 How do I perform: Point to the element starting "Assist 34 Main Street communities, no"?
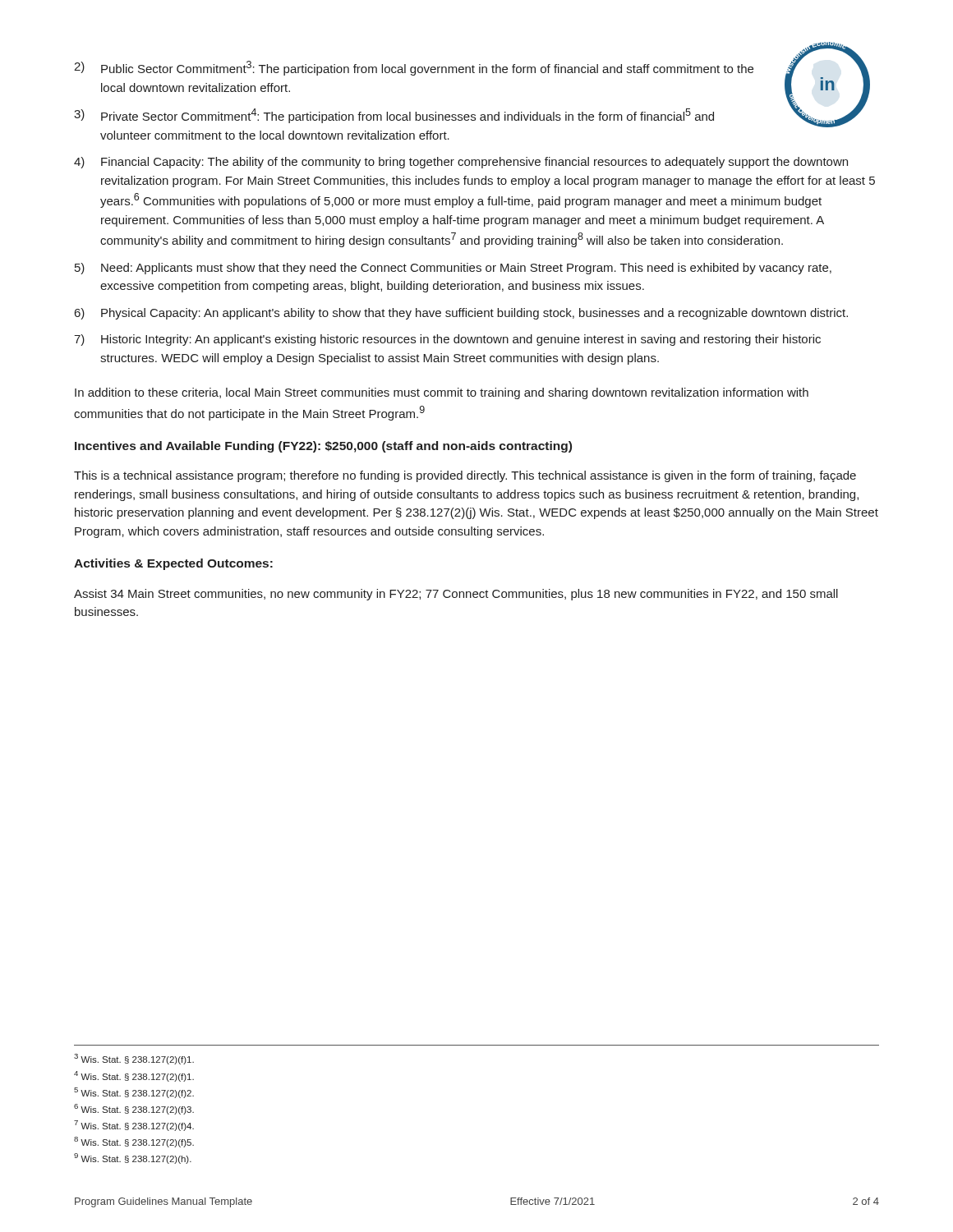point(456,602)
